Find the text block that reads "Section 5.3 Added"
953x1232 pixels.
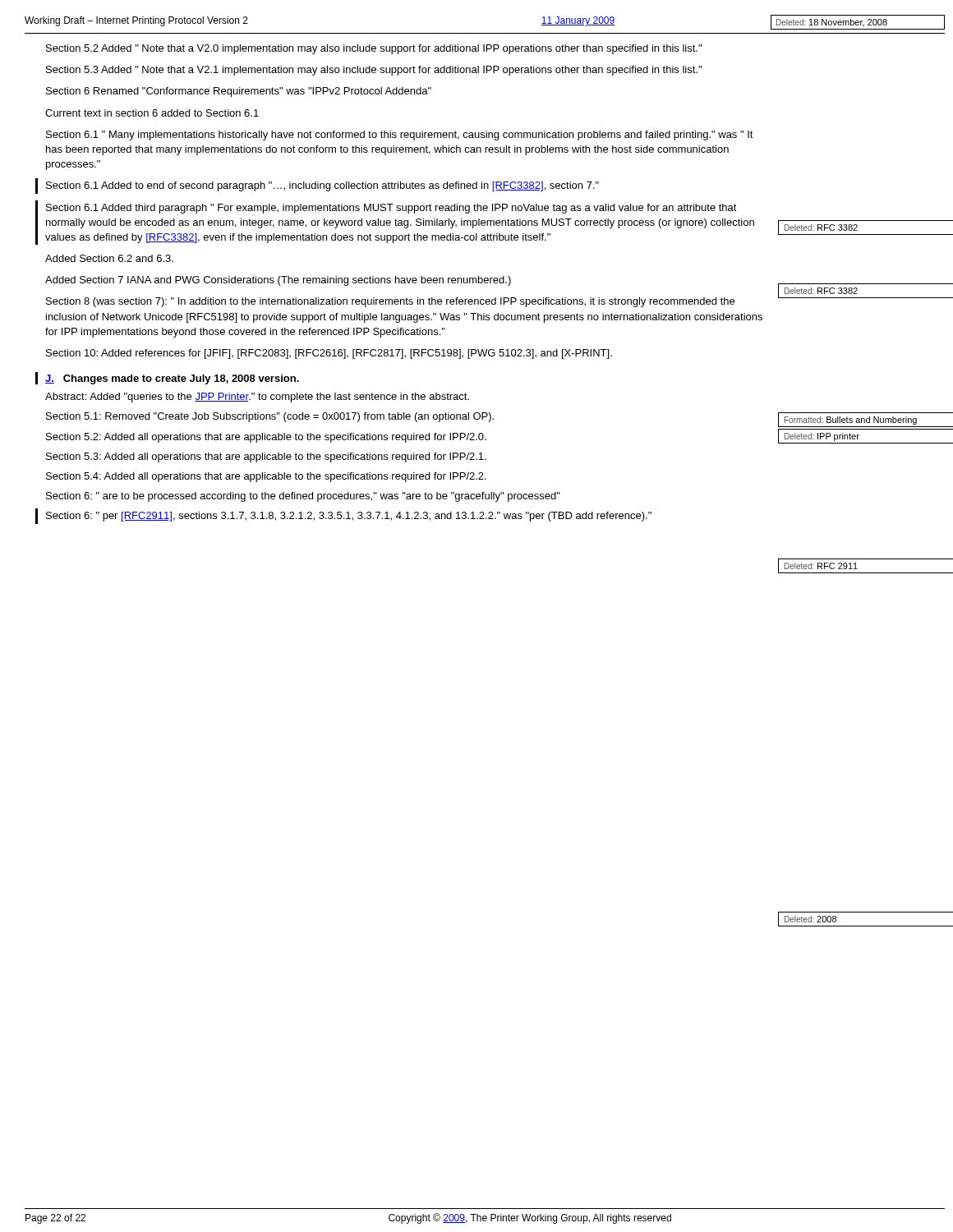[x=374, y=70]
